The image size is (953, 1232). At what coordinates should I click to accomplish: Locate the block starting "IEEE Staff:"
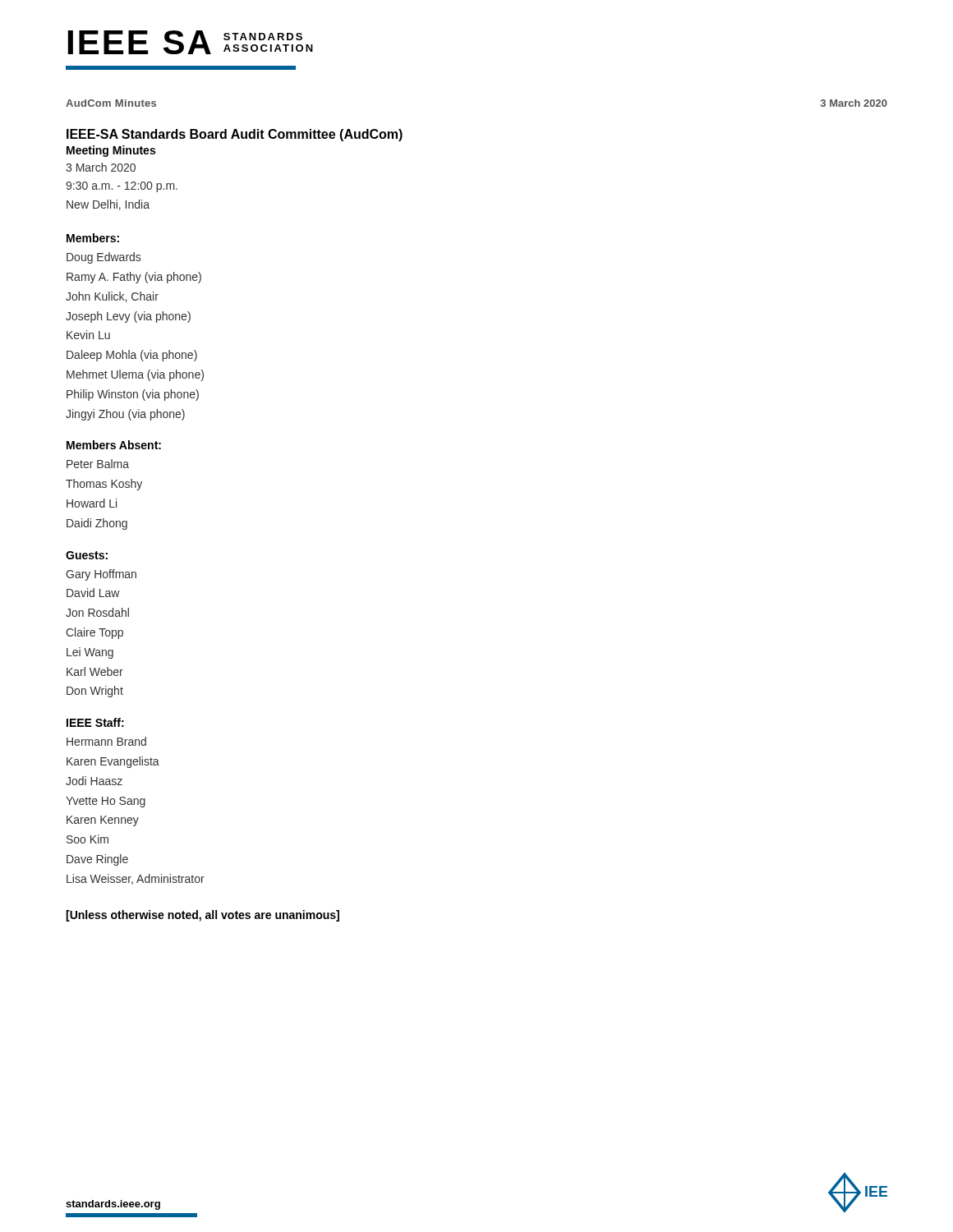point(95,723)
